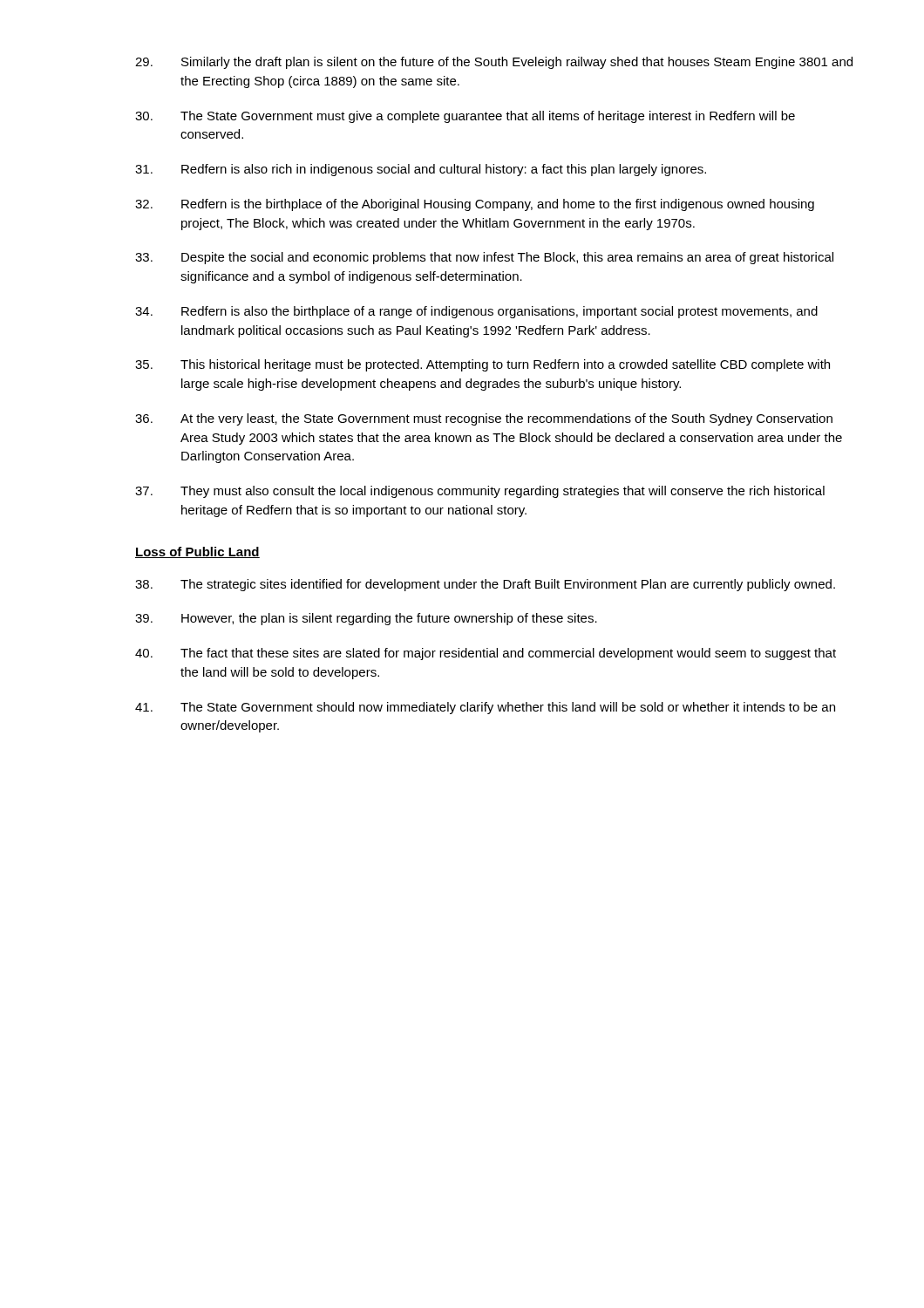Point to the block beginning "37. They must also consult the"

click(495, 500)
